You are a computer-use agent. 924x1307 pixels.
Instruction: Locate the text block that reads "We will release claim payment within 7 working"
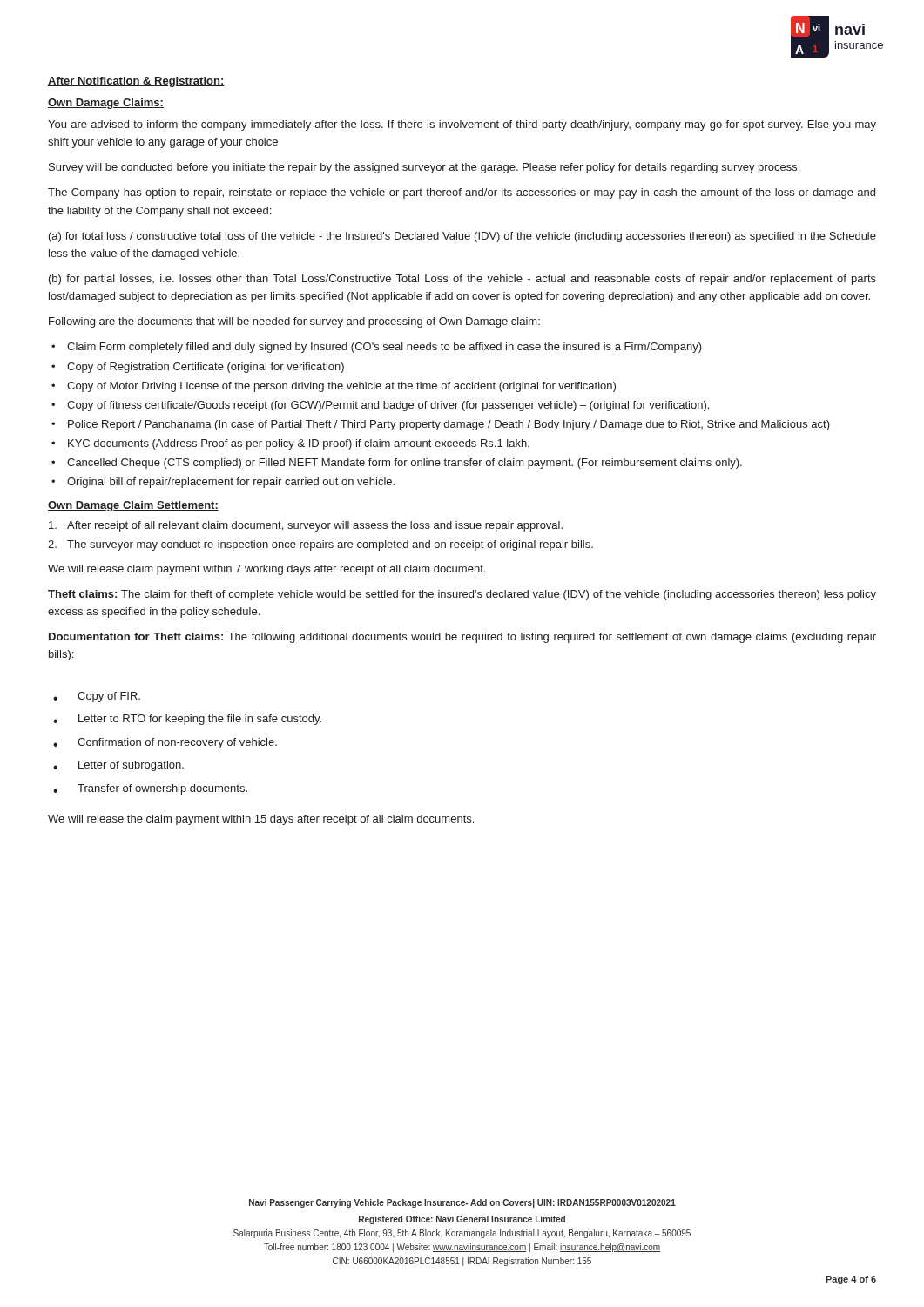pos(267,568)
